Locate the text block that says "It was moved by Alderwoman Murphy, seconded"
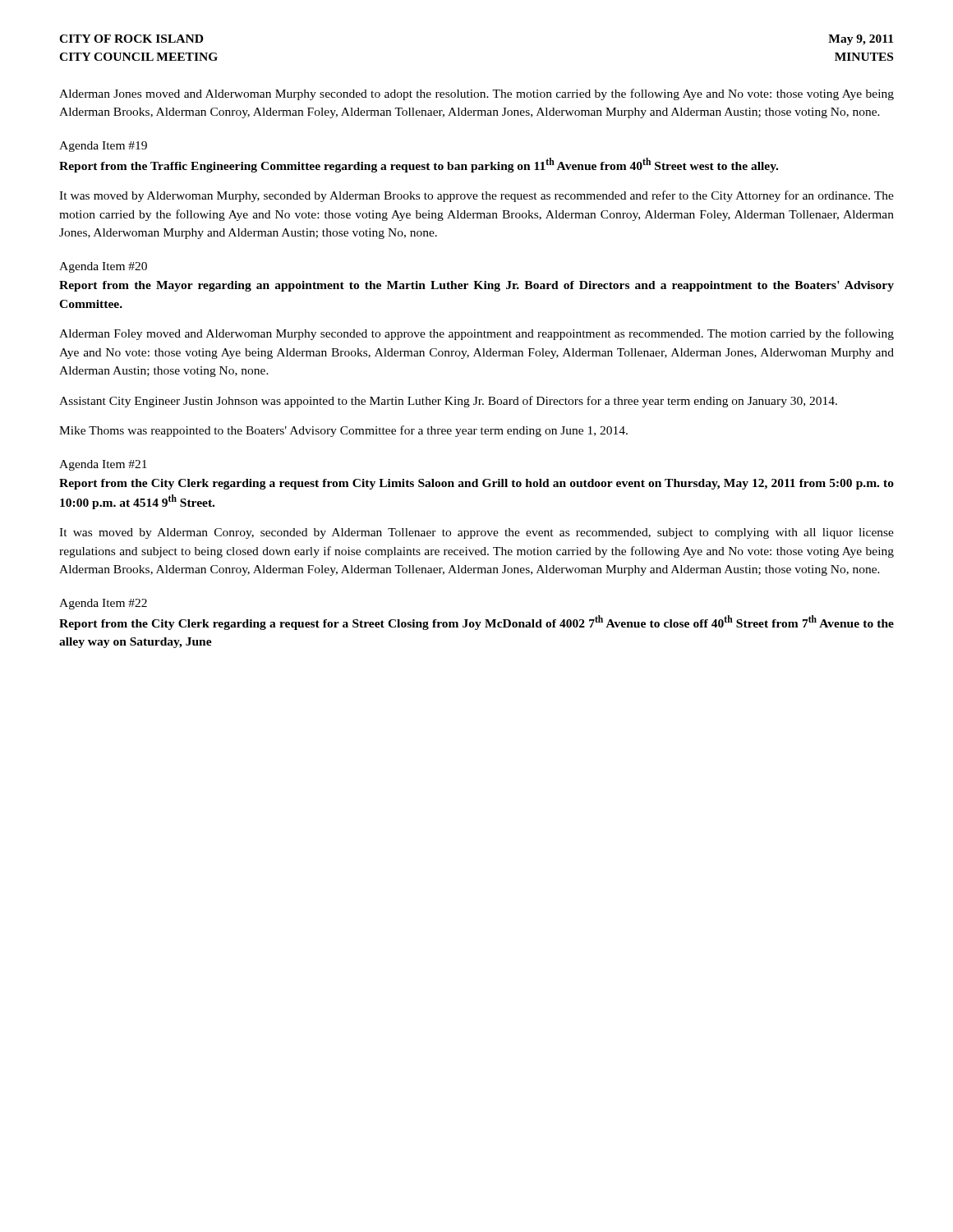The width and height of the screenshot is (953, 1232). 476,214
